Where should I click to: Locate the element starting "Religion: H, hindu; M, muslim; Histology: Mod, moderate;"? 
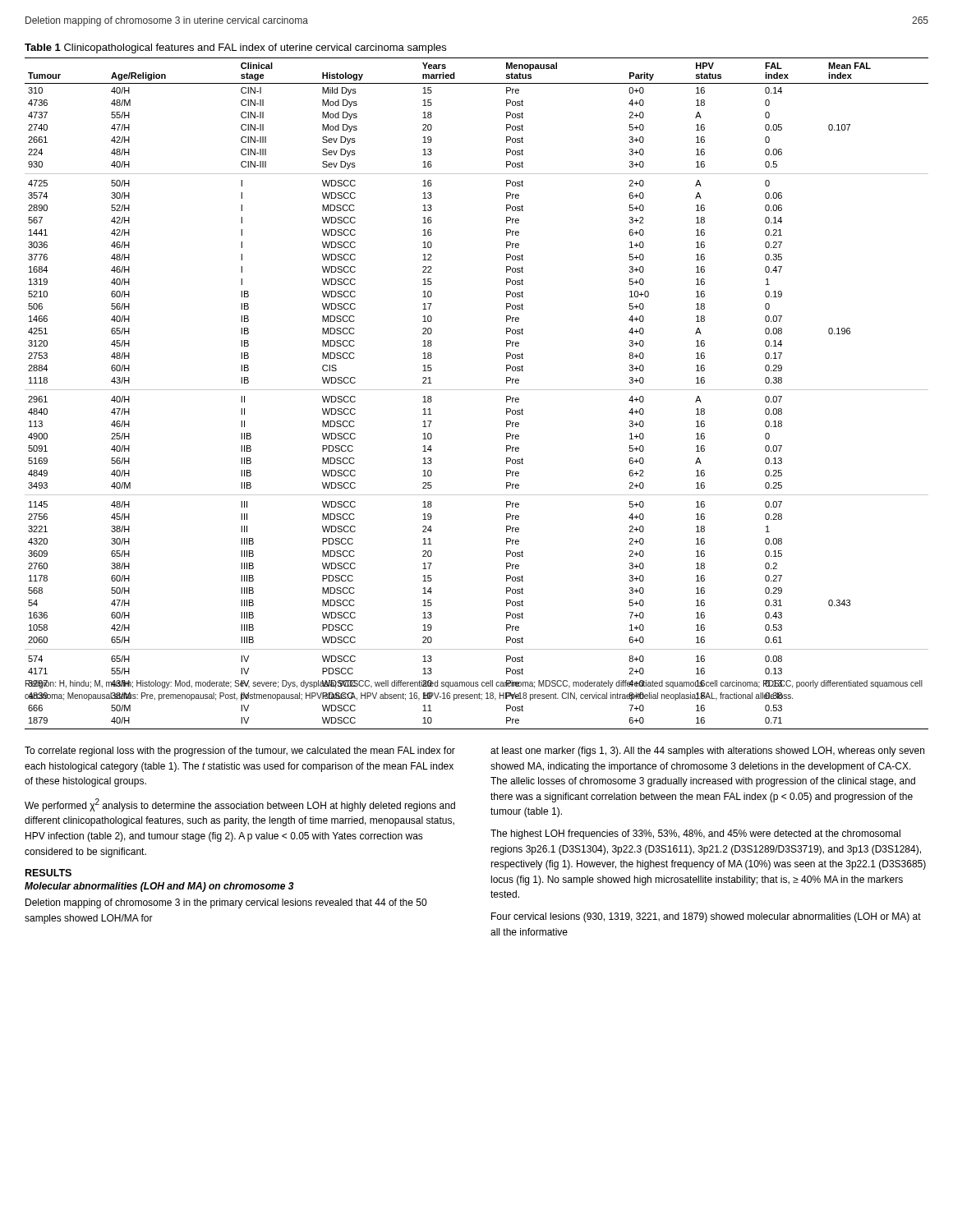pos(474,690)
